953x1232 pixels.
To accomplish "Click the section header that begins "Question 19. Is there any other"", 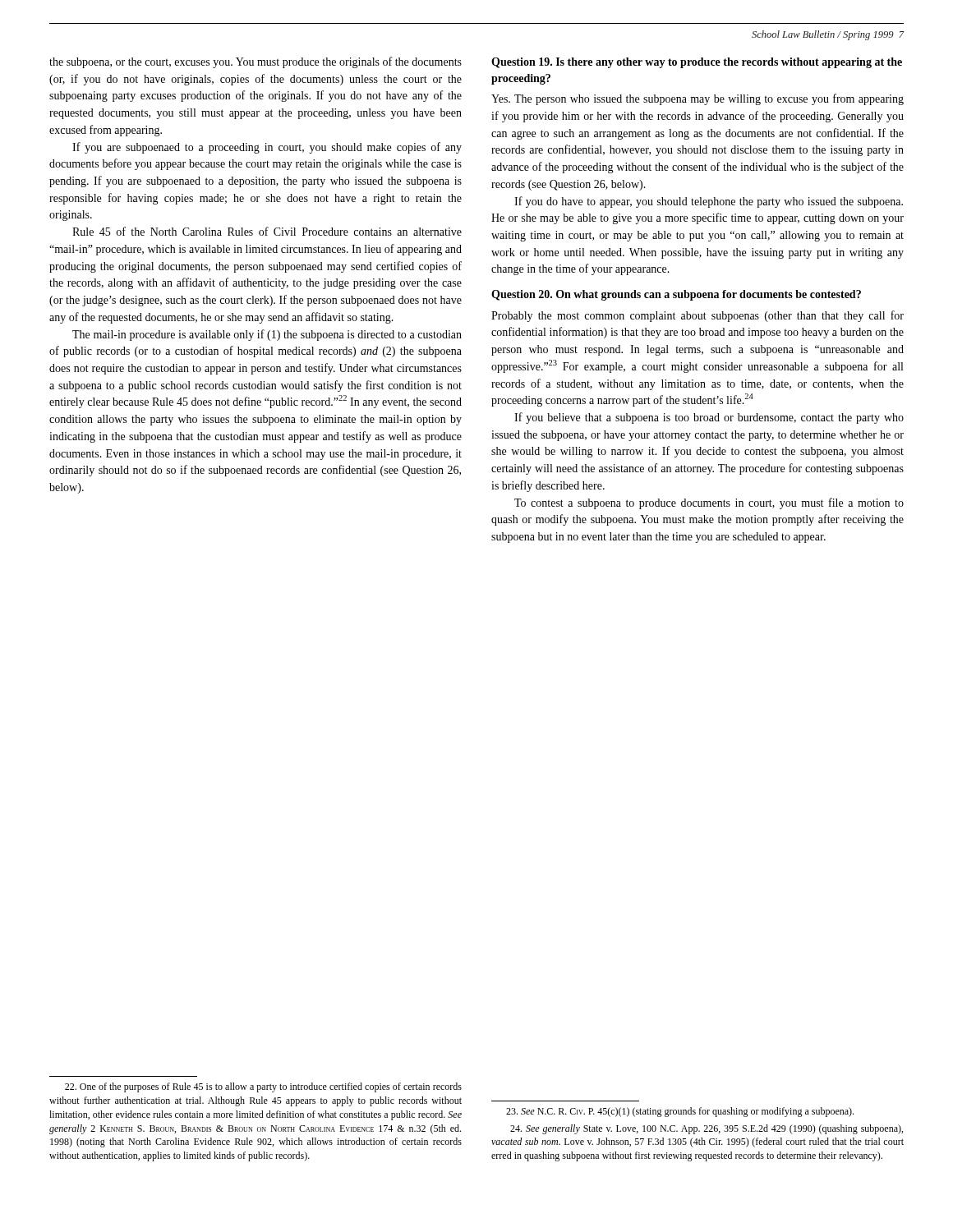I will click(x=697, y=70).
